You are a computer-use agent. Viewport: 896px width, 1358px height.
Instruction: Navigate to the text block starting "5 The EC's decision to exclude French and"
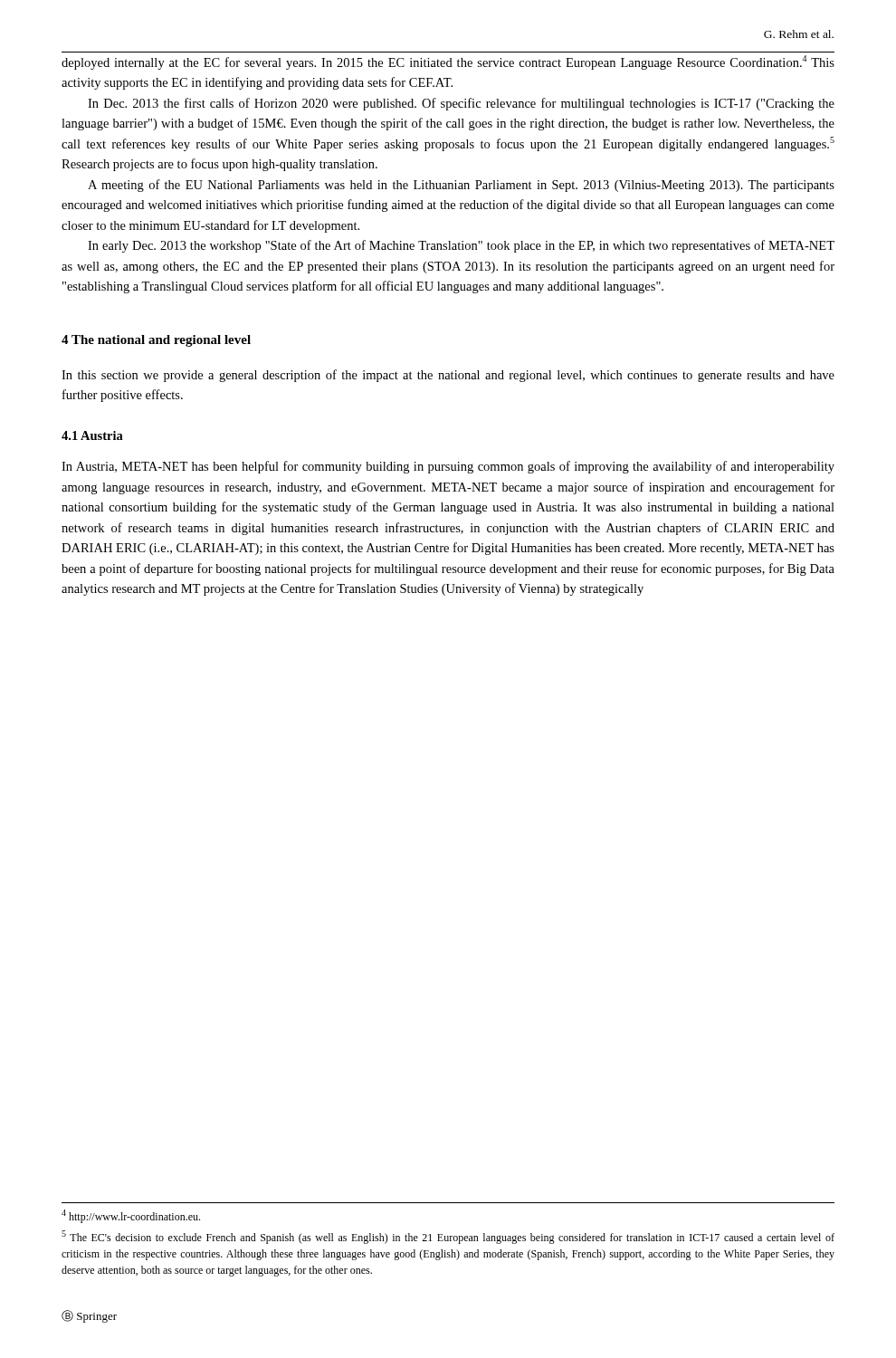pyautogui.click(x=448, y=1254)
